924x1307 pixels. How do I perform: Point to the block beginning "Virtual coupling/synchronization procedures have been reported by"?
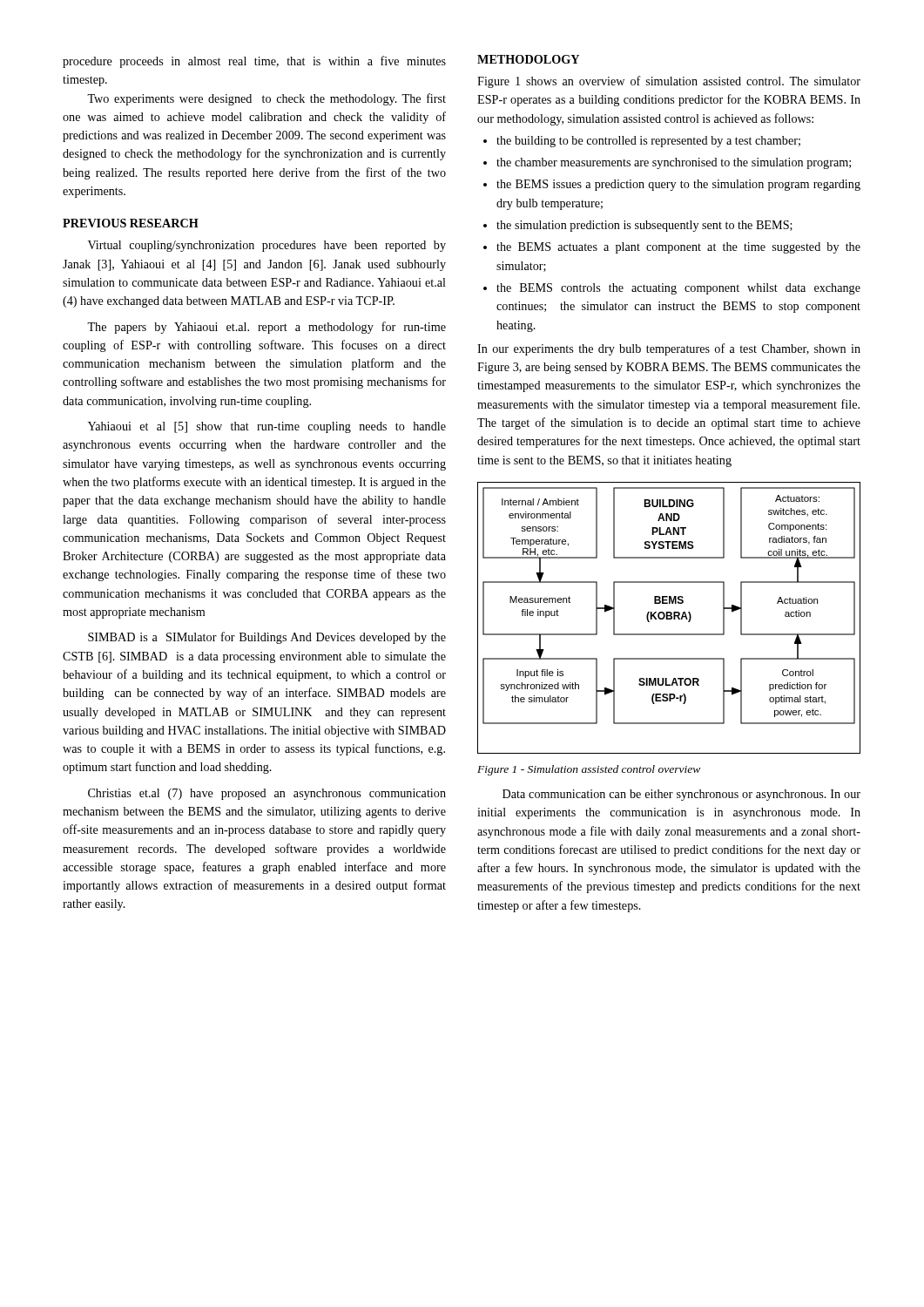coord(254,575)
